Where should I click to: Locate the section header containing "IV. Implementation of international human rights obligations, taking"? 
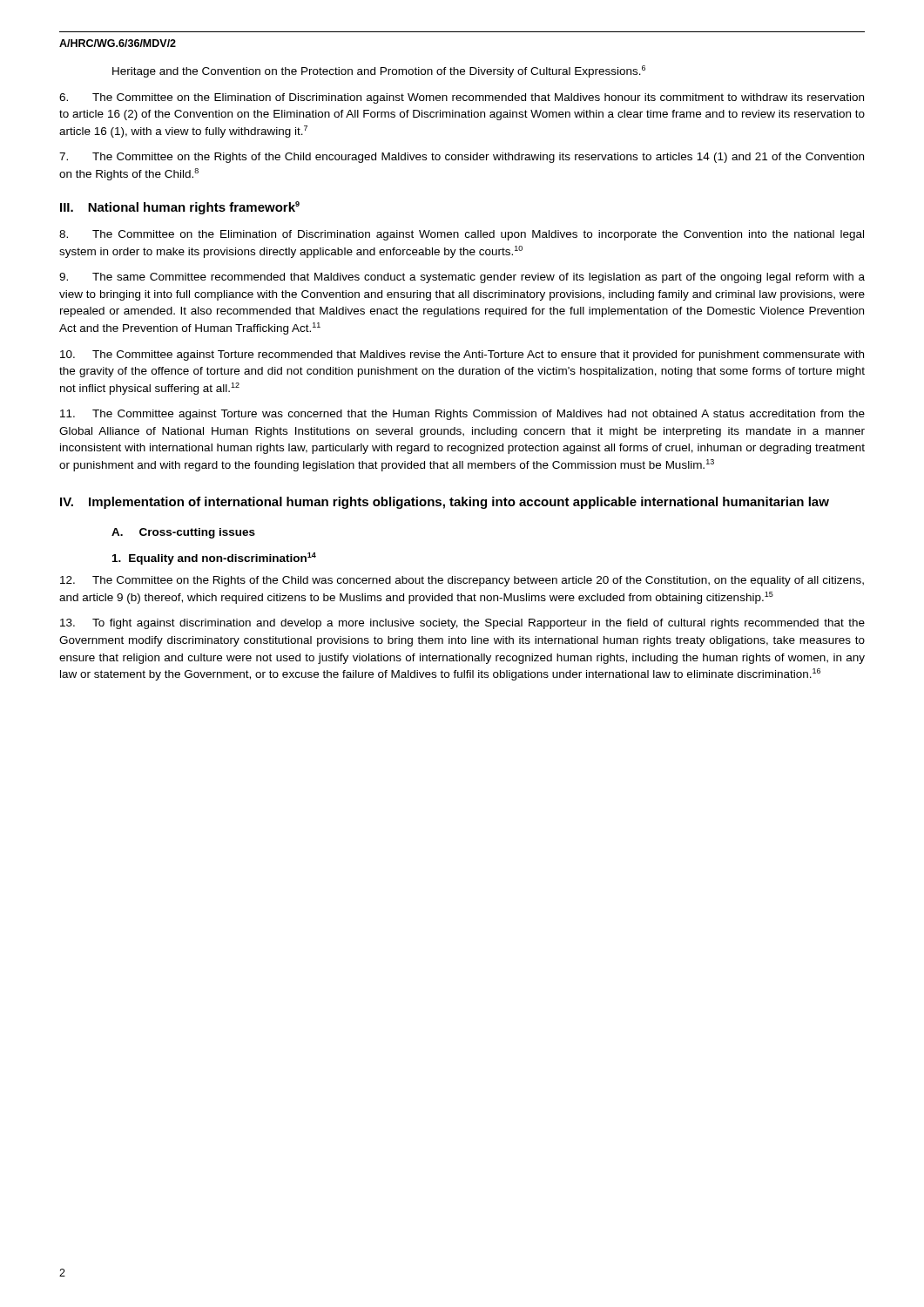[x=462, y=502]
